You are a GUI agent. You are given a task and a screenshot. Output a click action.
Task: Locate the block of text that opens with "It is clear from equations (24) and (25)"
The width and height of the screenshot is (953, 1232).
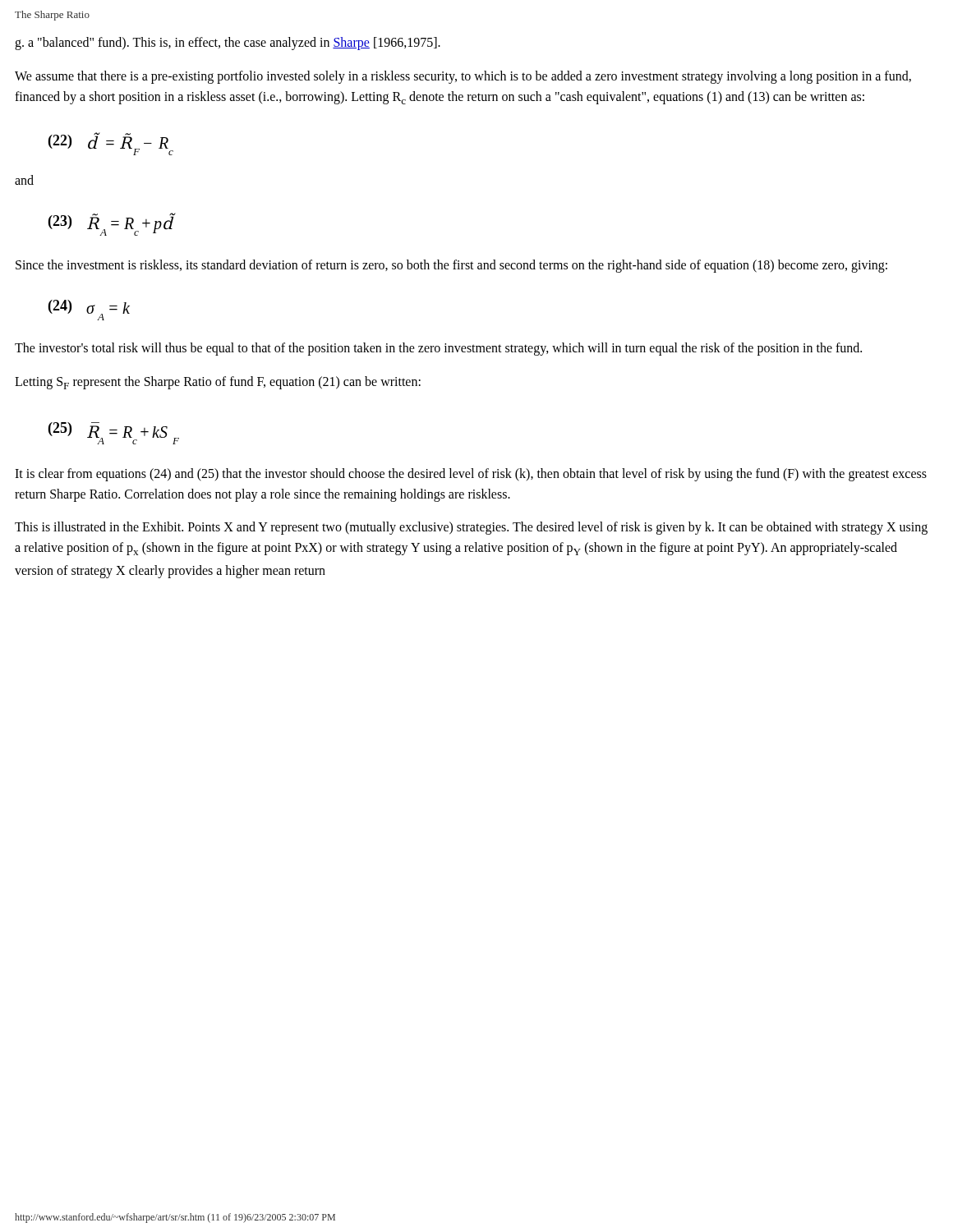[x=471, y=484]
